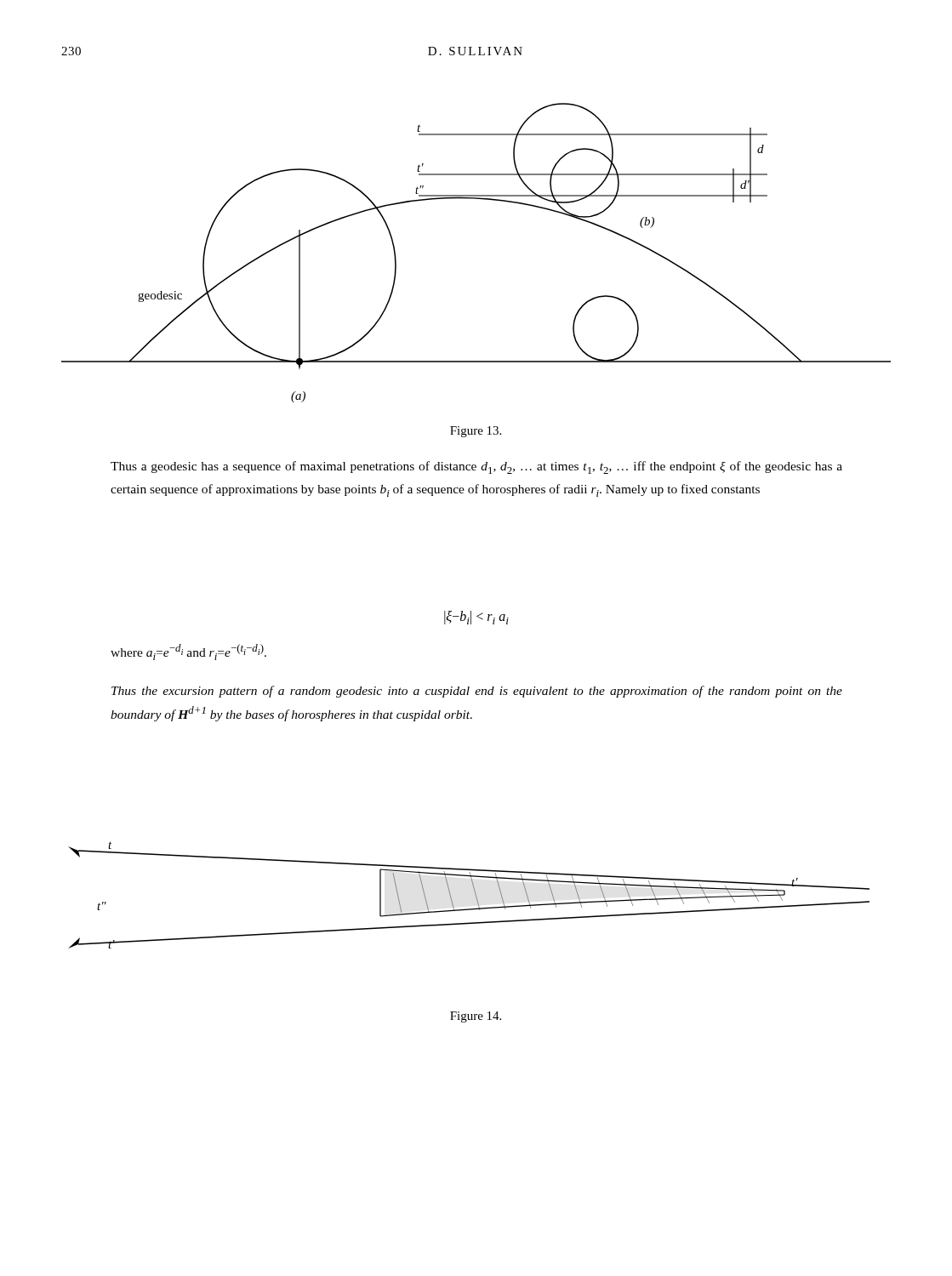952x1276 pixels.
Task: Point to the region starting "|ξ−bi| < ri ai"
Action: (x=476, y=618)
